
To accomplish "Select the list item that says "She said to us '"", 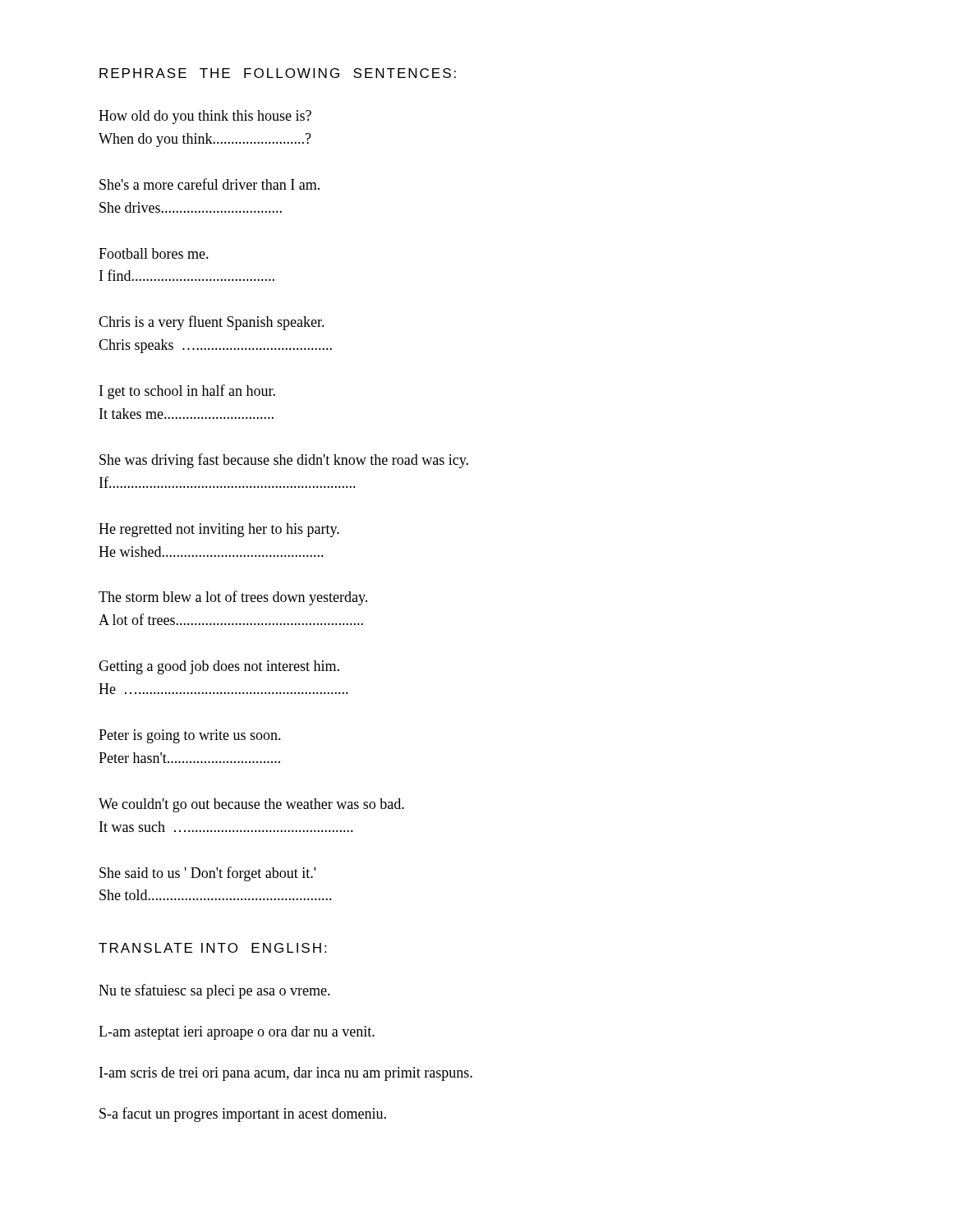I will [x=215, y=884].
